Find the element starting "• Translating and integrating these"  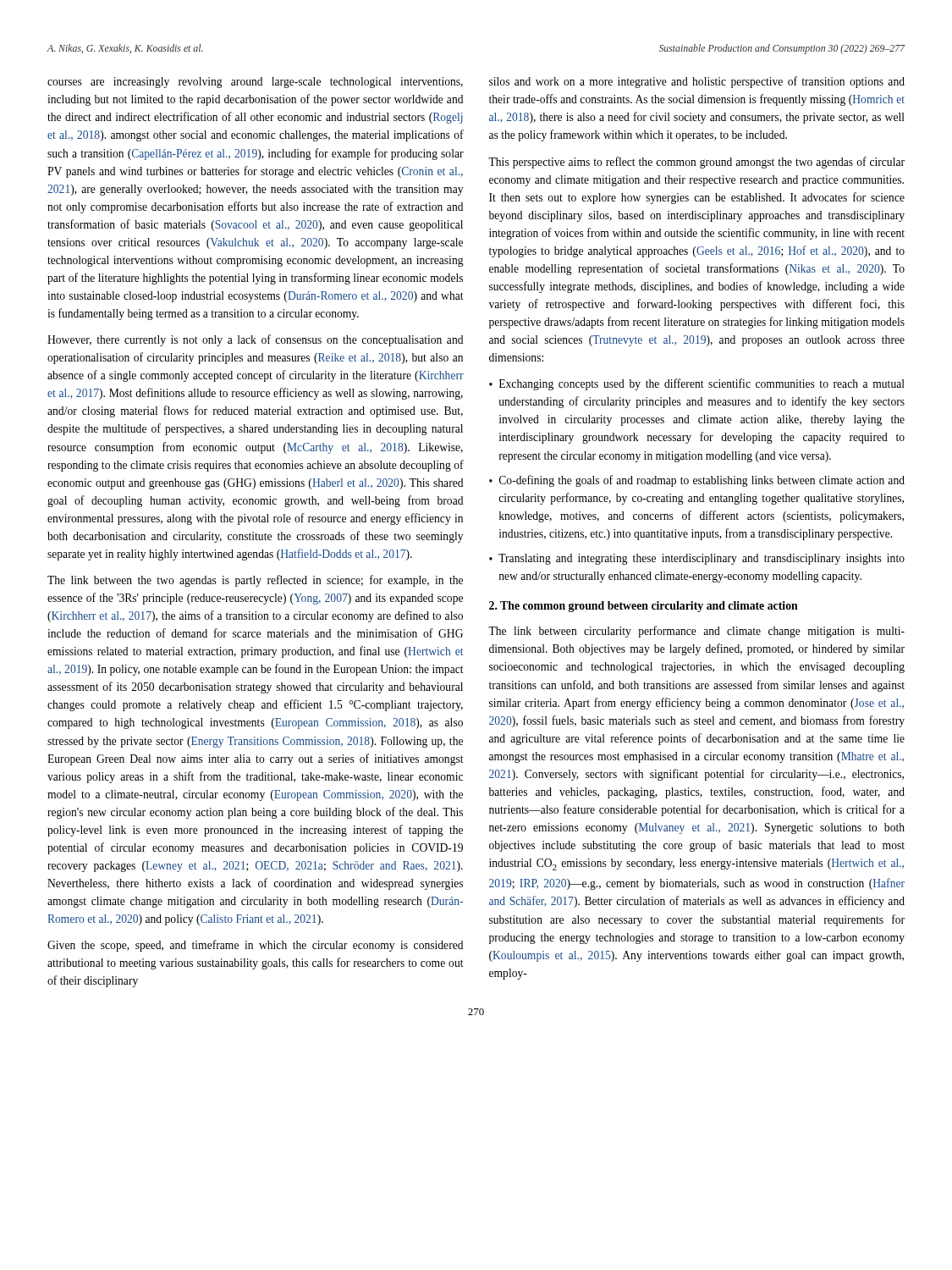pyautogui.click(x=697, y=567)
